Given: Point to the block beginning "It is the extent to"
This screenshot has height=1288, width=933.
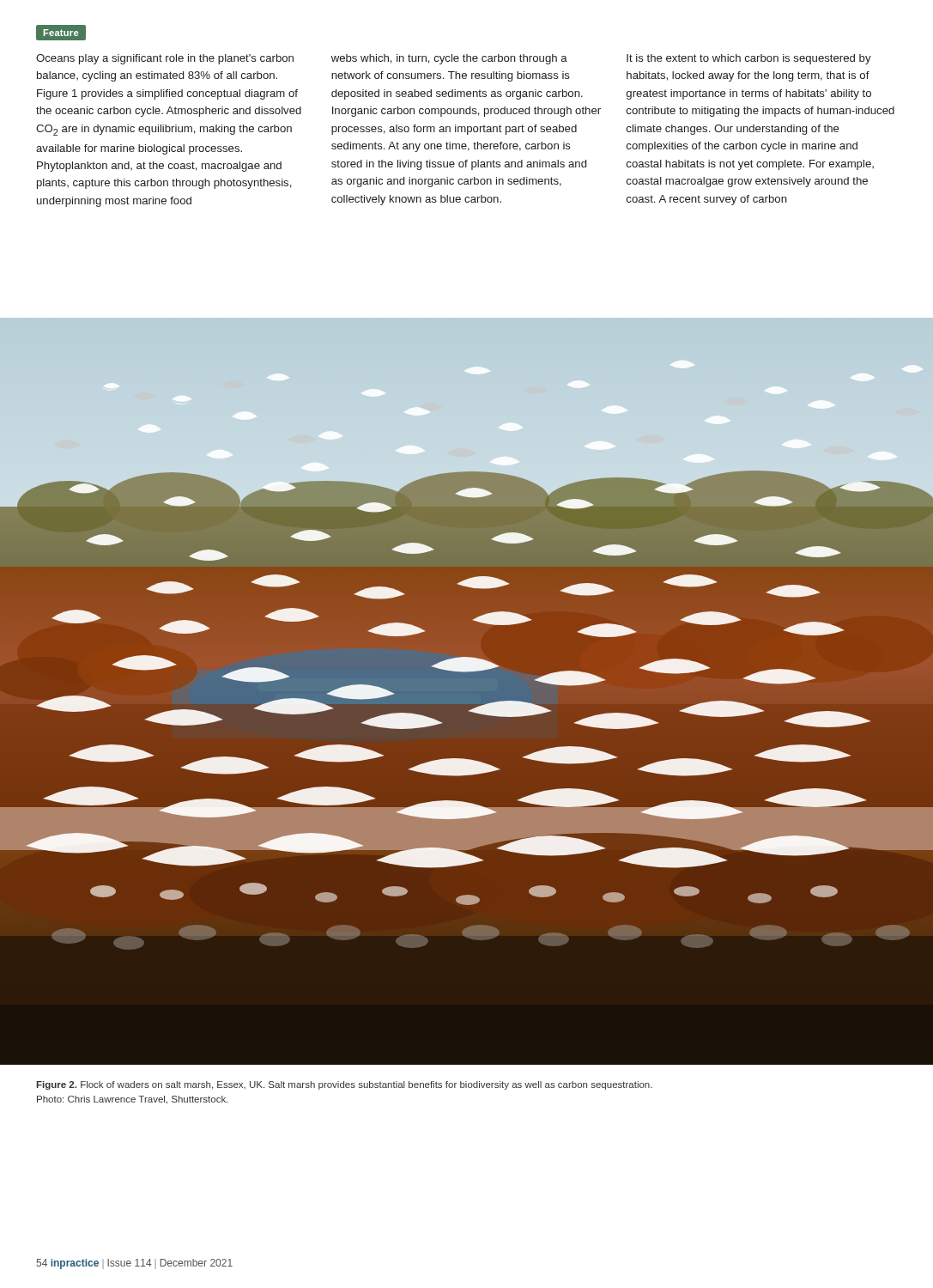Looking at the screenshot, I should click(x=760, y=128).
